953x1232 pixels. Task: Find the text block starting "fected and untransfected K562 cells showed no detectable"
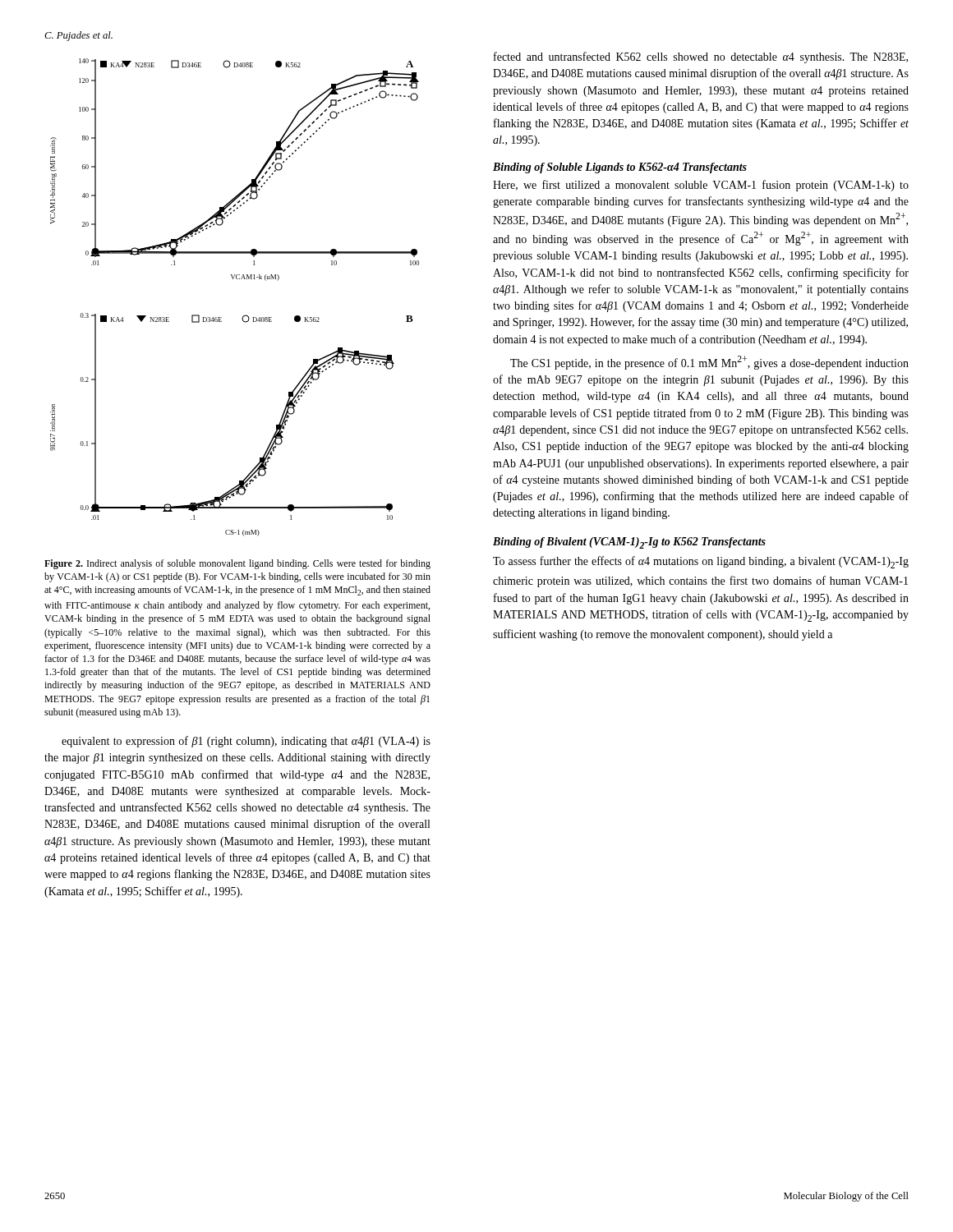pos(701,99)
